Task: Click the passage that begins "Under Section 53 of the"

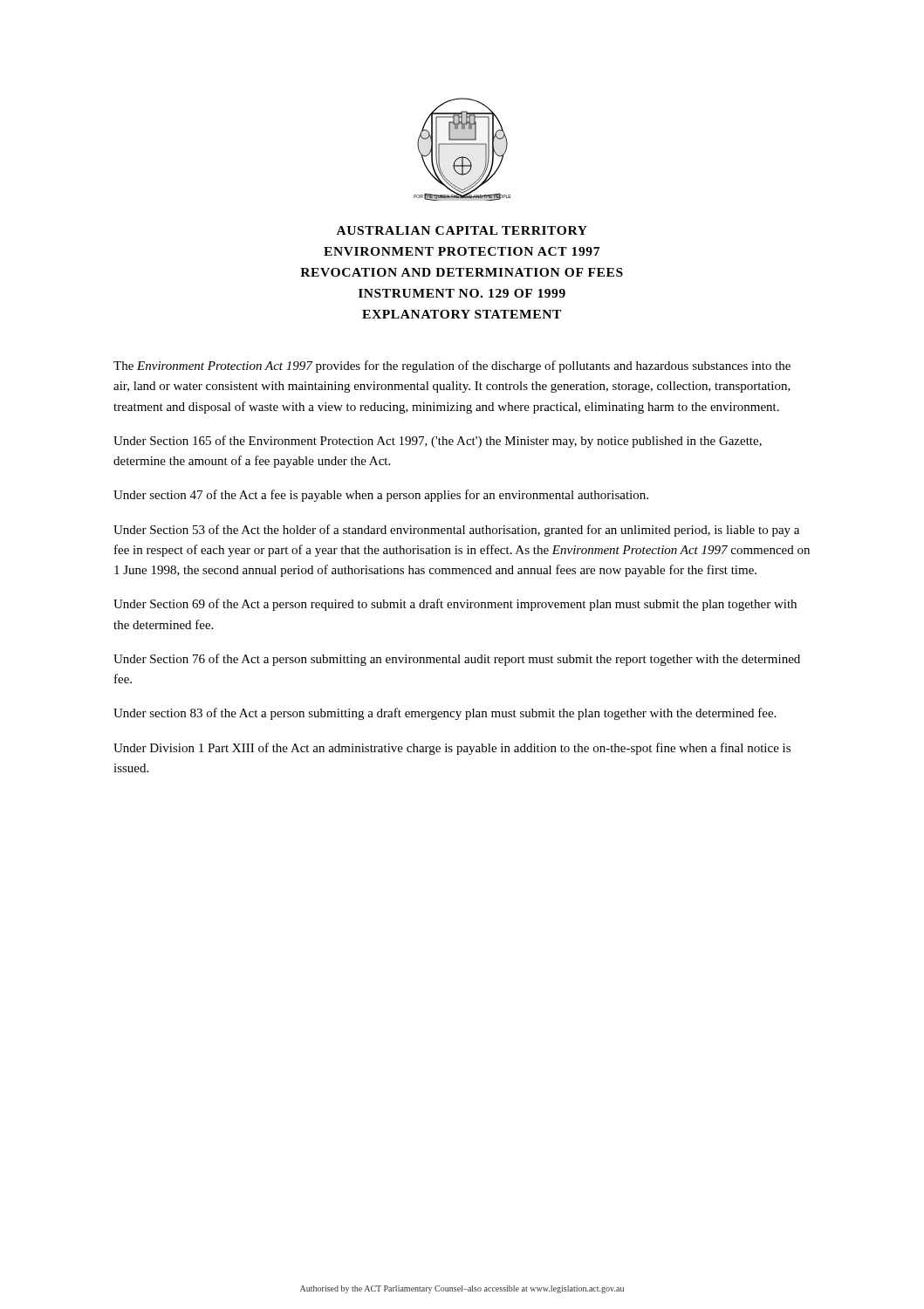Action: point(462,550)
